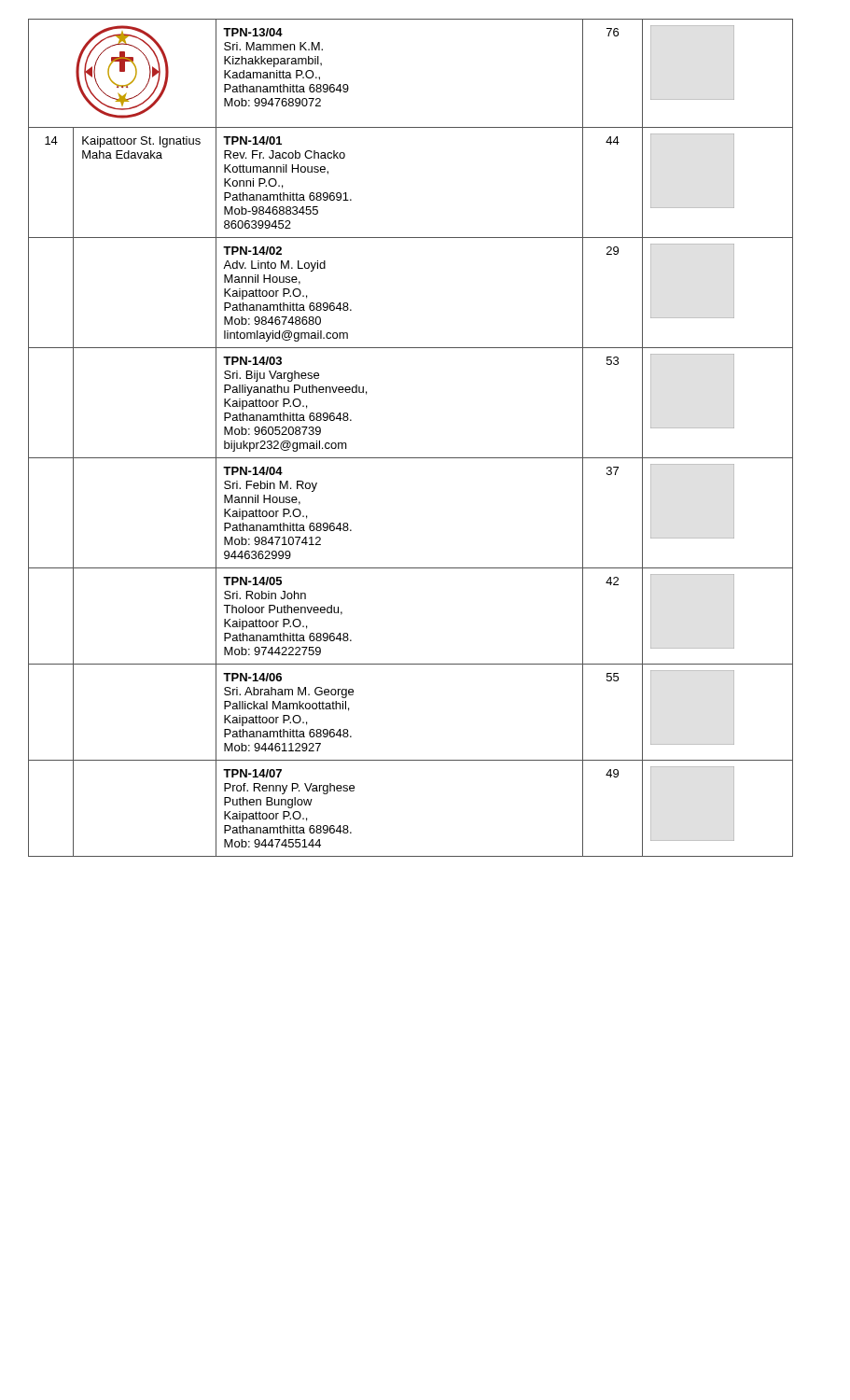Locate the block of text that opens with "TPN-14/06 Sri. Abraham"
850x1400 pixels.
pos(289,712)
